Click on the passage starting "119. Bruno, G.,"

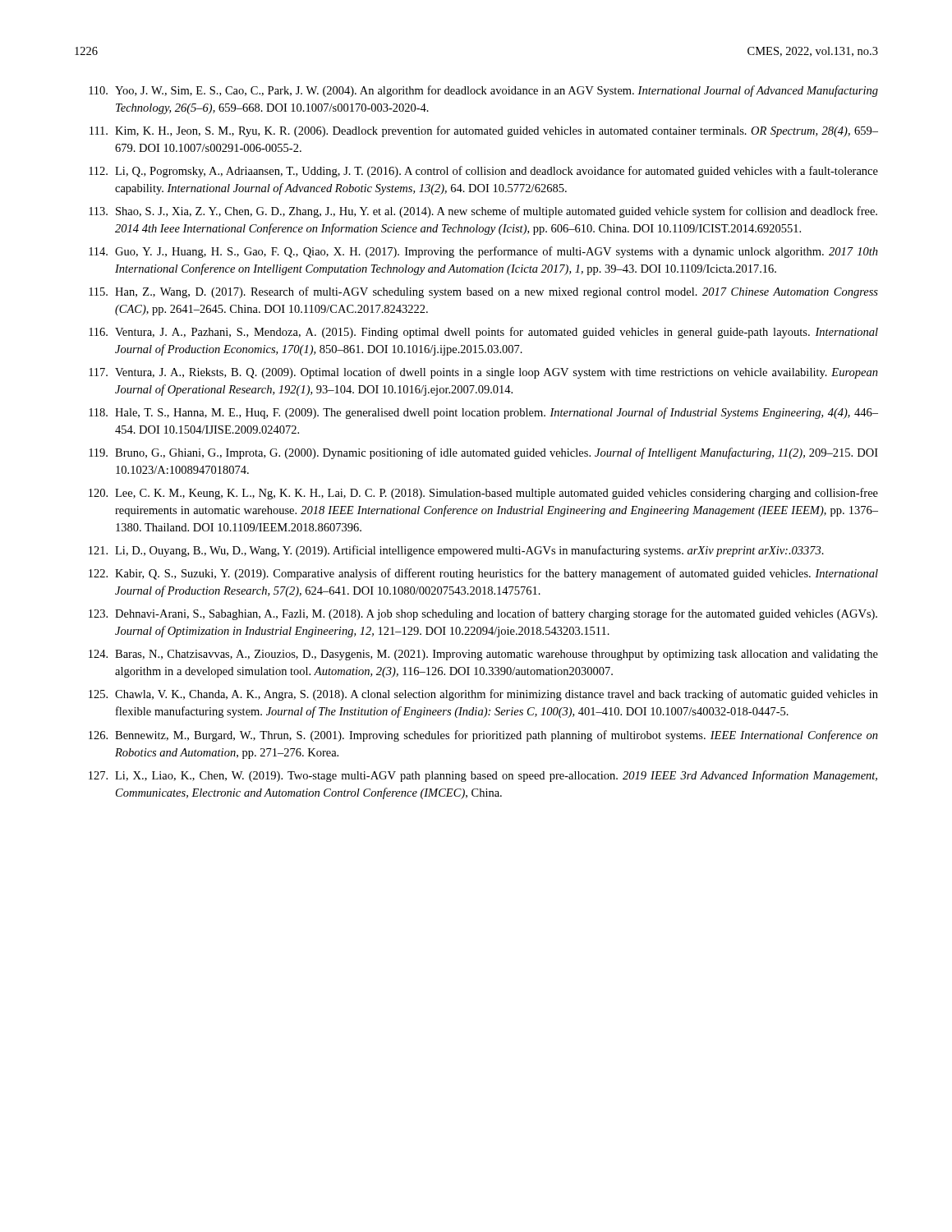click(x=476, y=462)
